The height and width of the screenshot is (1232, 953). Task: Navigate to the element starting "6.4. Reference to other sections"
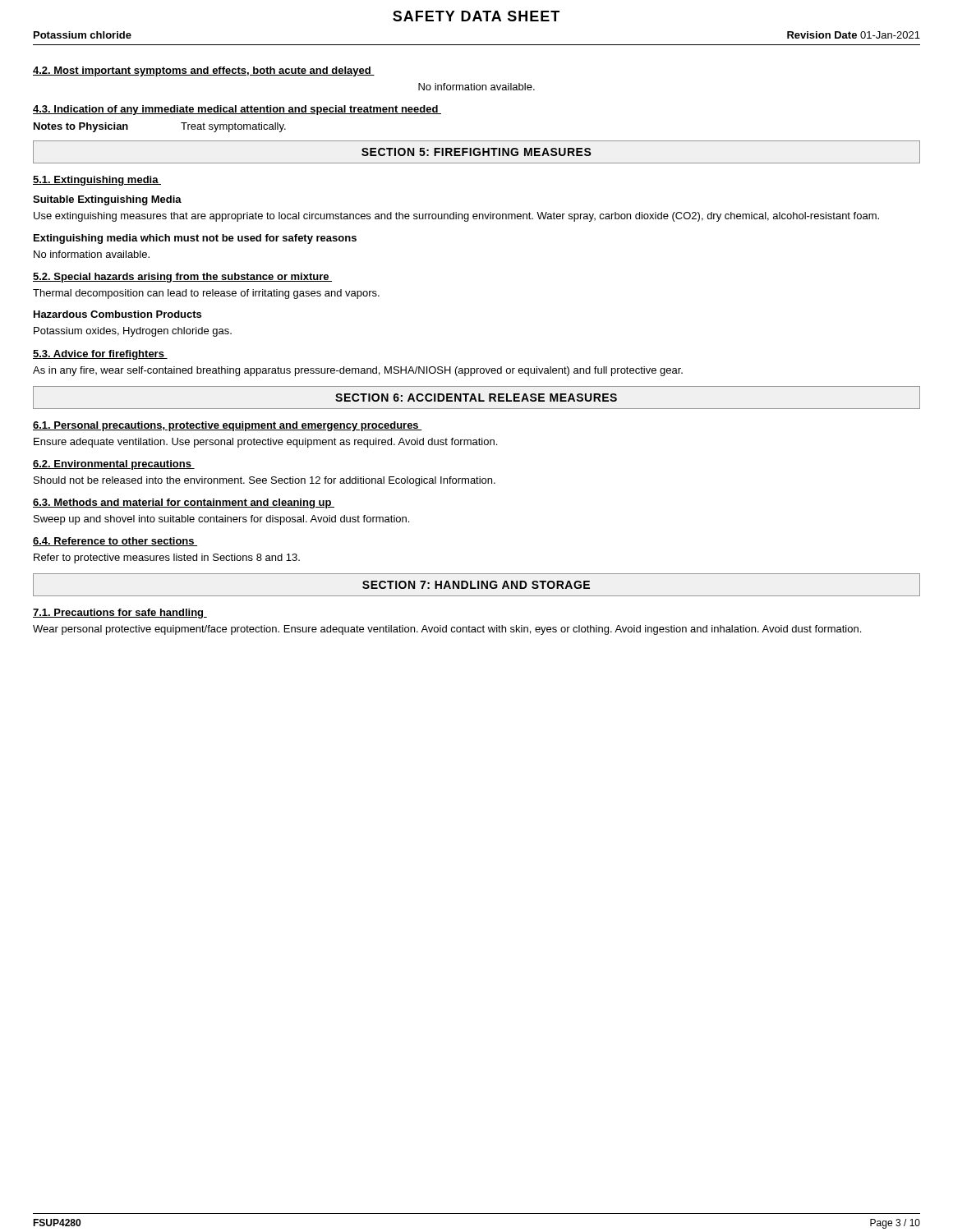tap(115, 541)
